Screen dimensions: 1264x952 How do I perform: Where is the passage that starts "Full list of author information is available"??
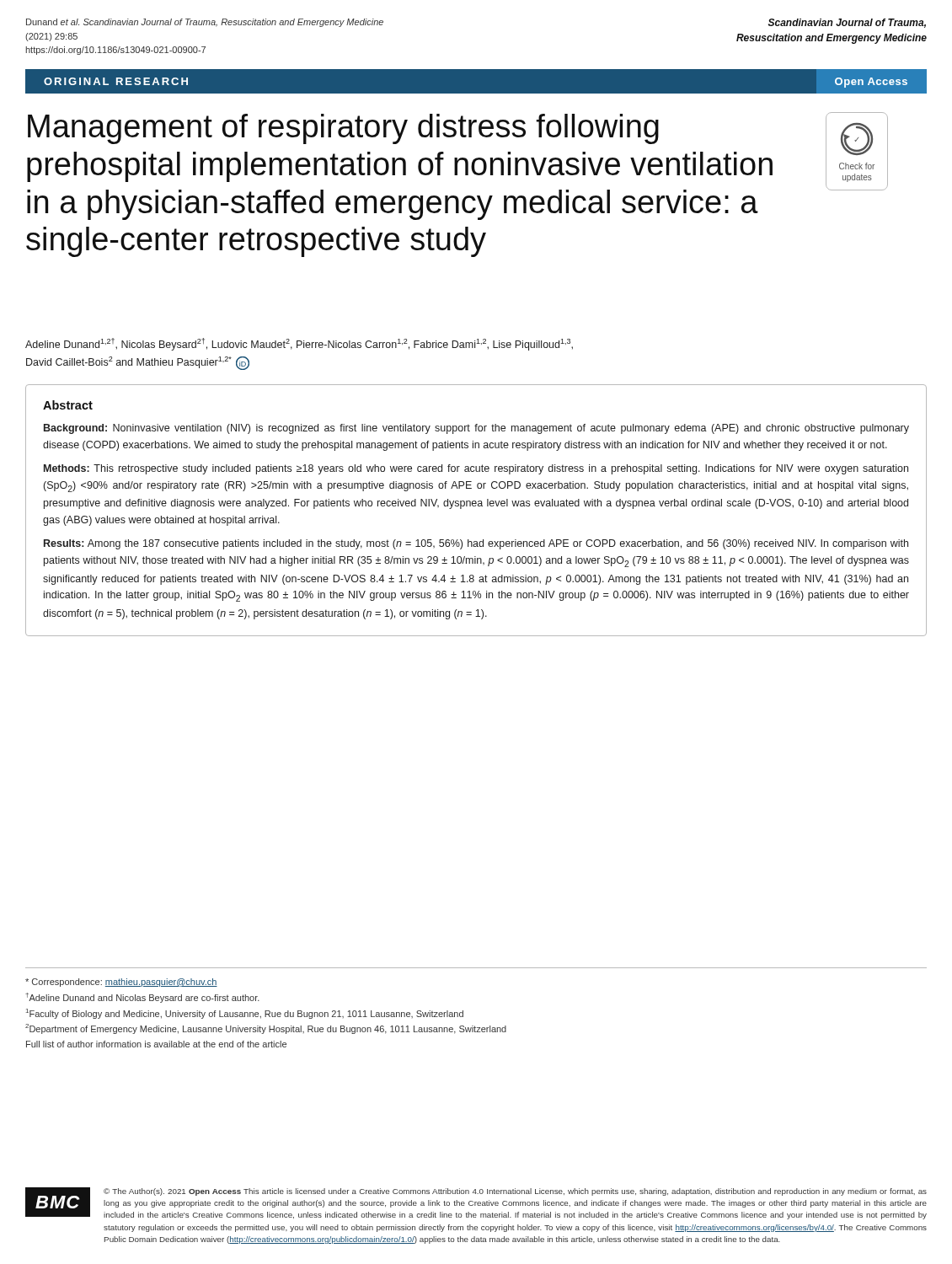tap(156, 1044)
